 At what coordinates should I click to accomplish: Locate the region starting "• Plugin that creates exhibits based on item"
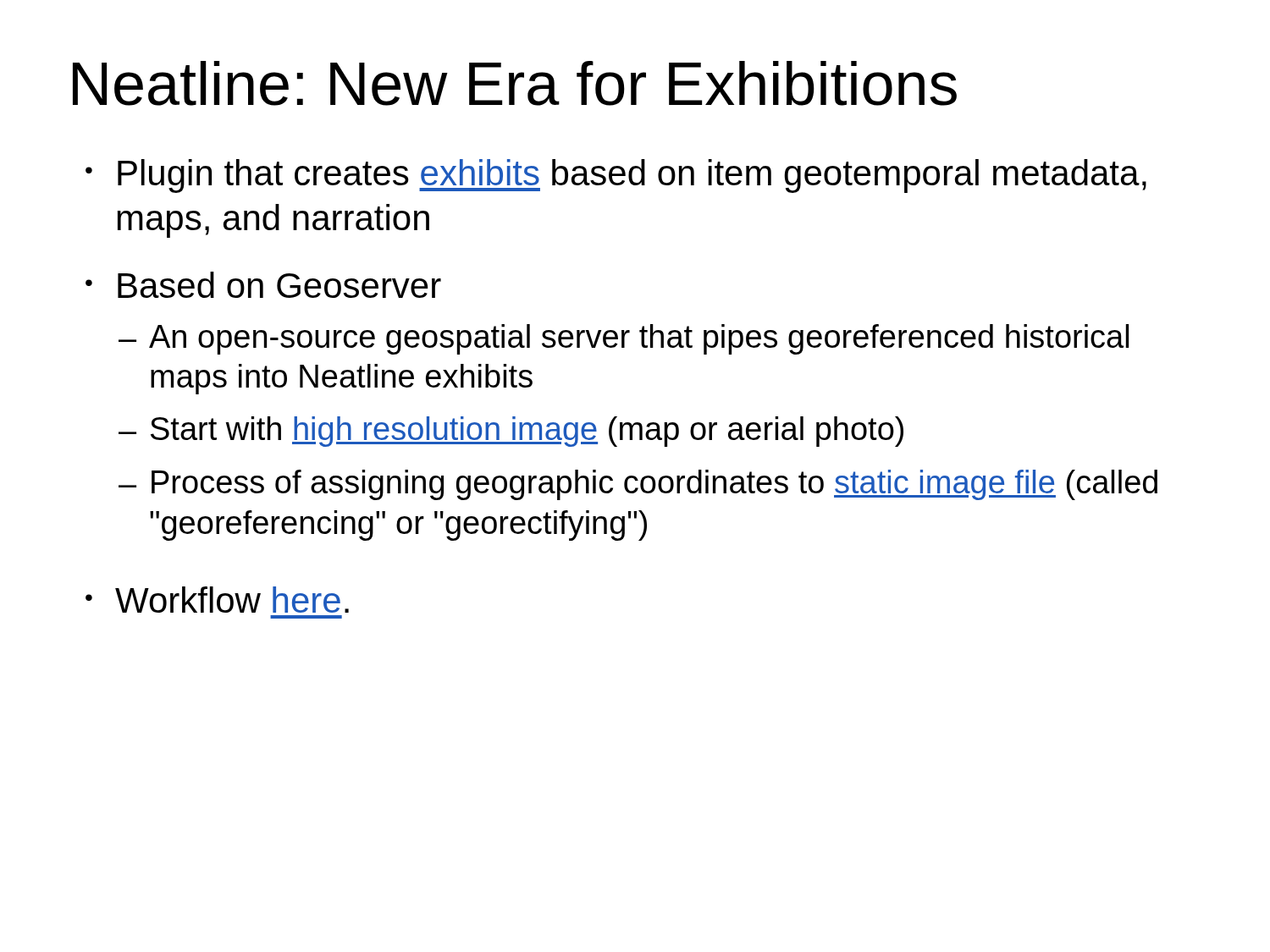click(x=644, y=196)
